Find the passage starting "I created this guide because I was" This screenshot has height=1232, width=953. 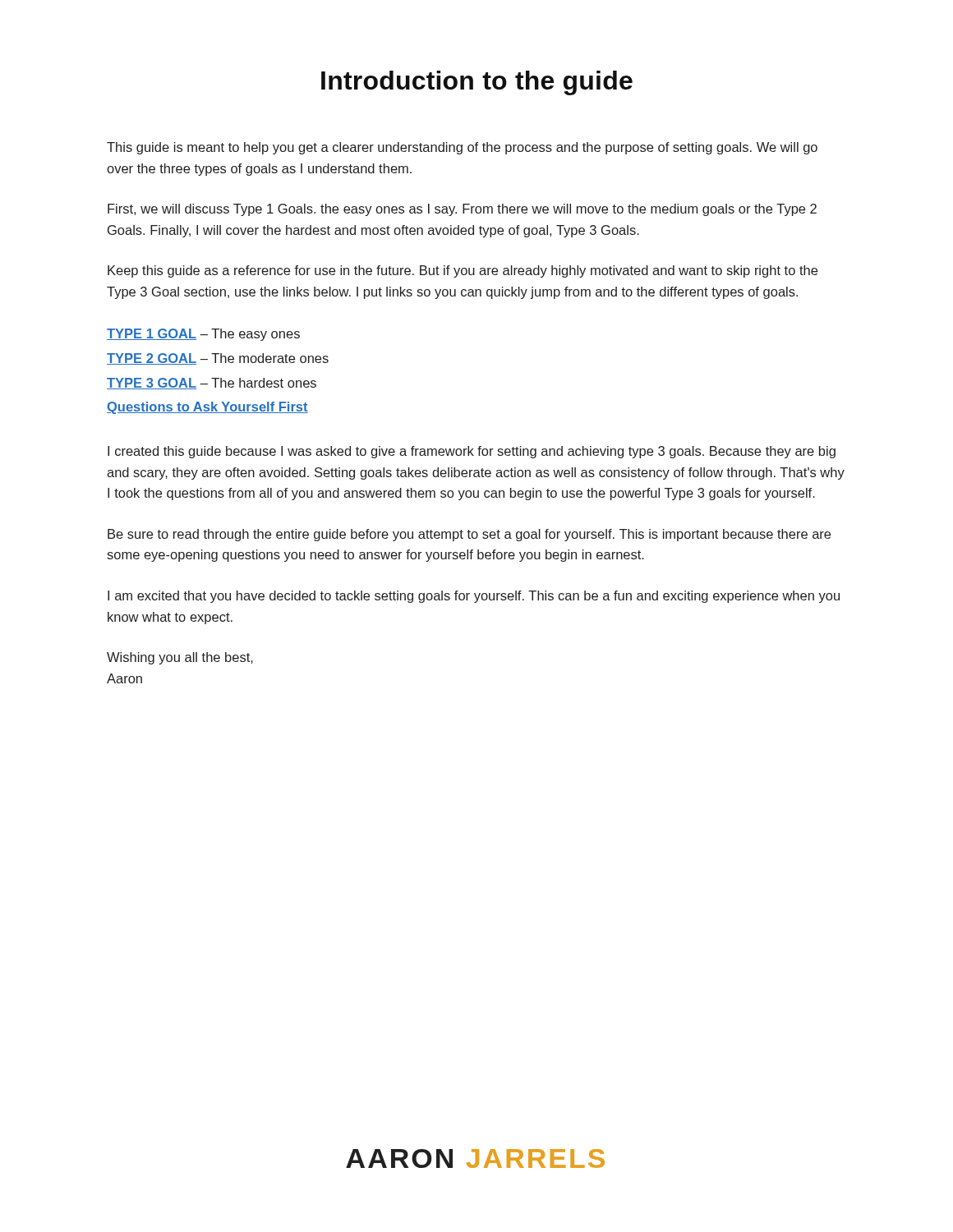[476, 472]
